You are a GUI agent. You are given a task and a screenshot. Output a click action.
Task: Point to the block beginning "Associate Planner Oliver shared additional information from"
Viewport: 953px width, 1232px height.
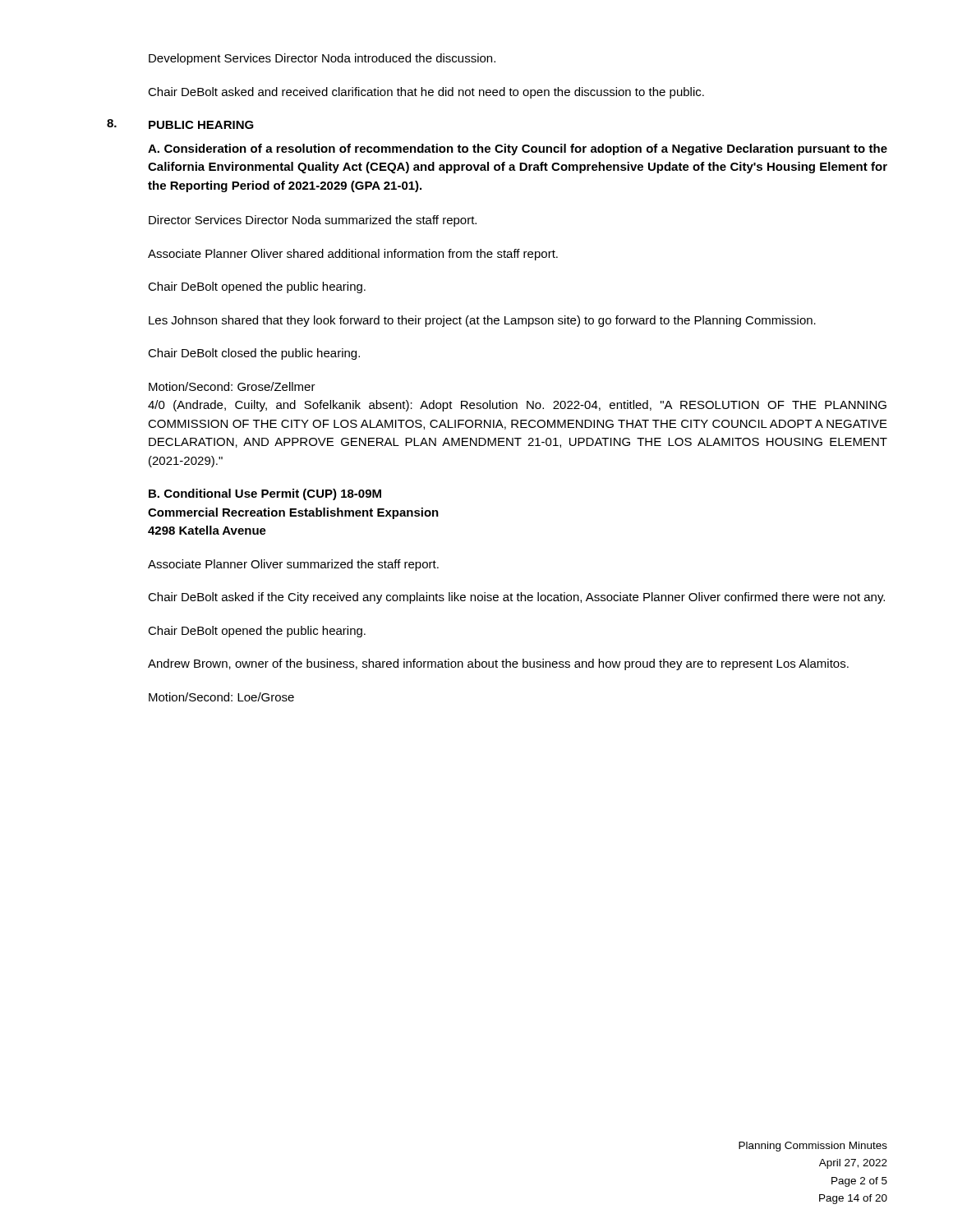353,253
